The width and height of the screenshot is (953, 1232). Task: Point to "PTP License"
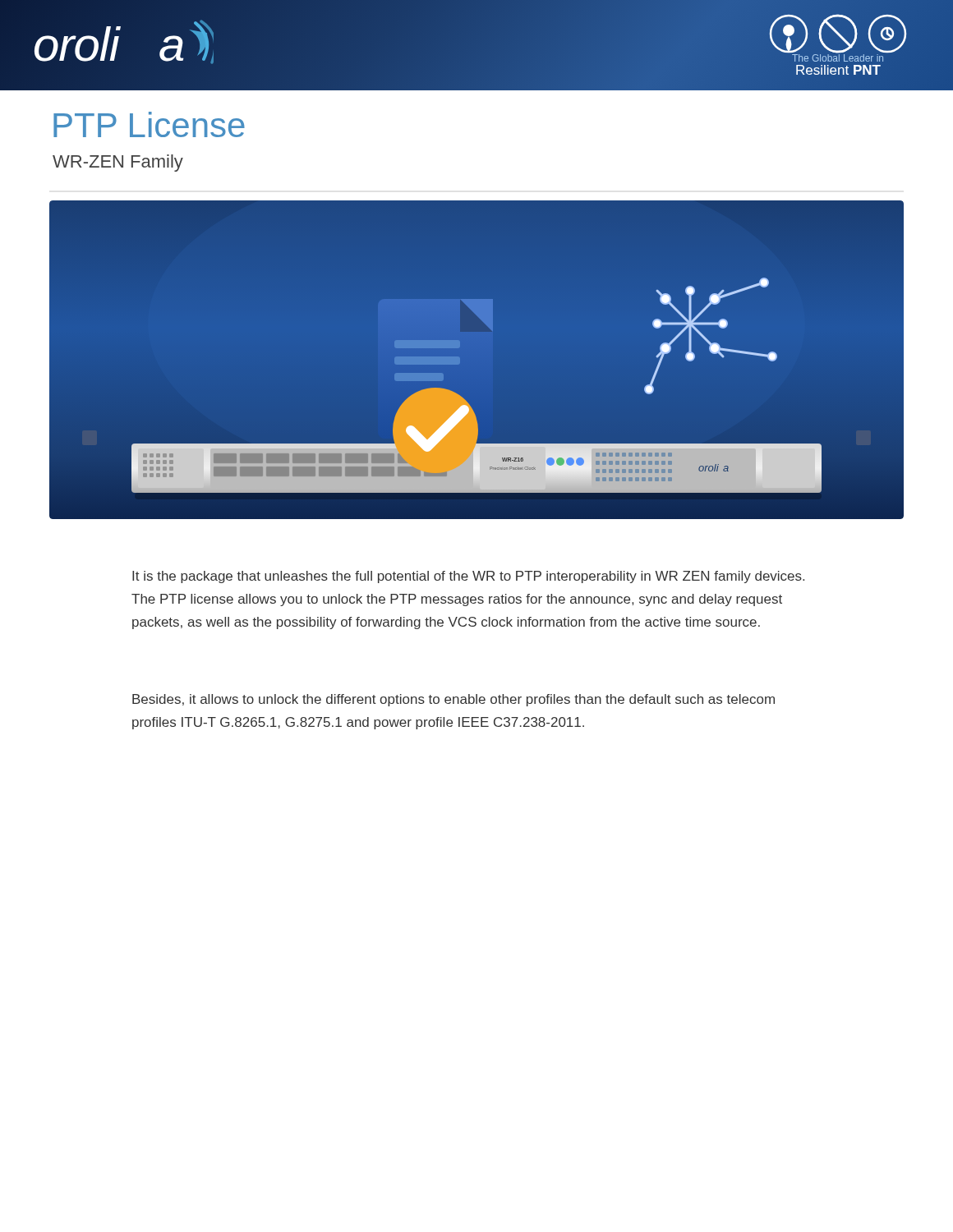(148, 126)
